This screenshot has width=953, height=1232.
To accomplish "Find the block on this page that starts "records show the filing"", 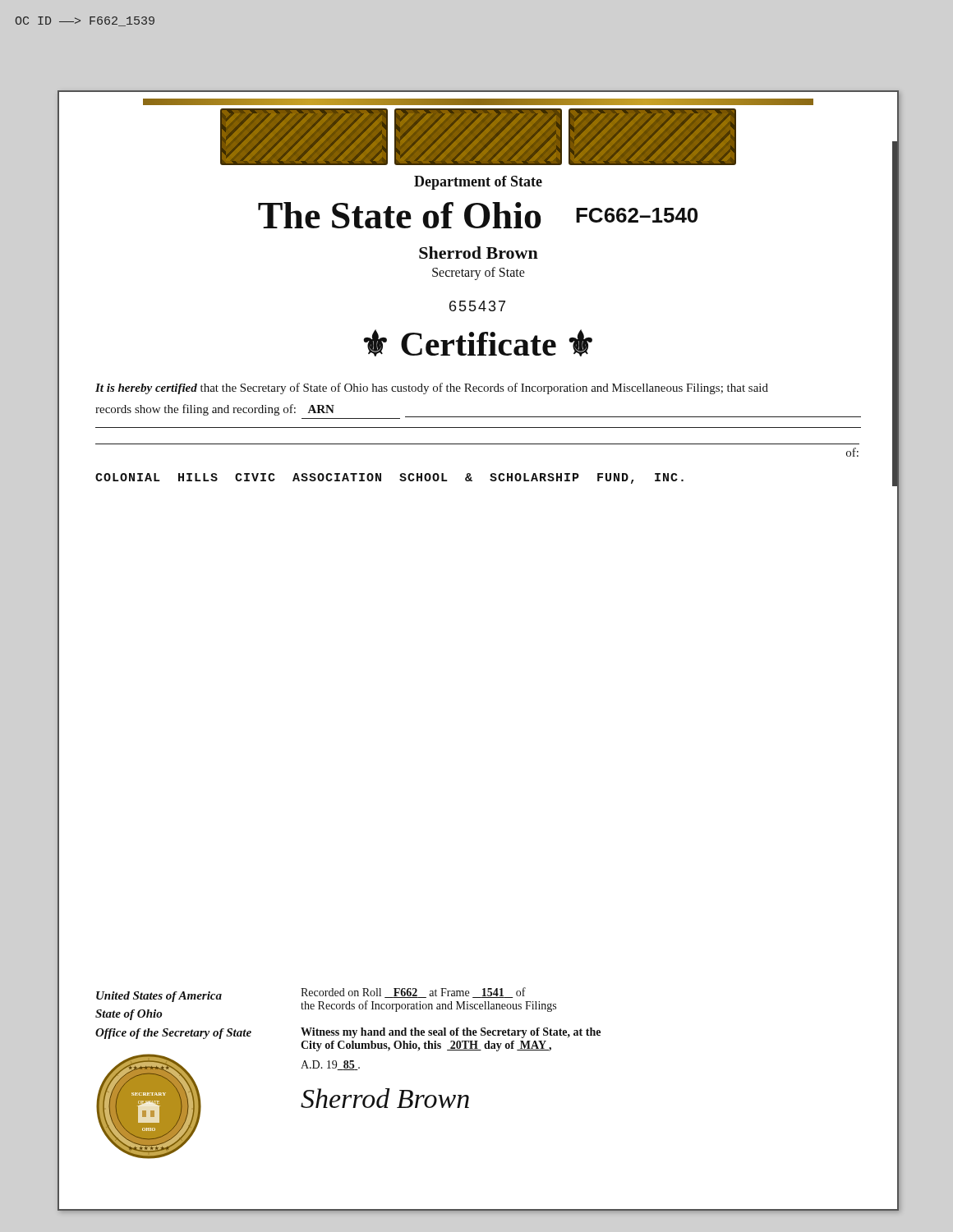I will 478,410.
